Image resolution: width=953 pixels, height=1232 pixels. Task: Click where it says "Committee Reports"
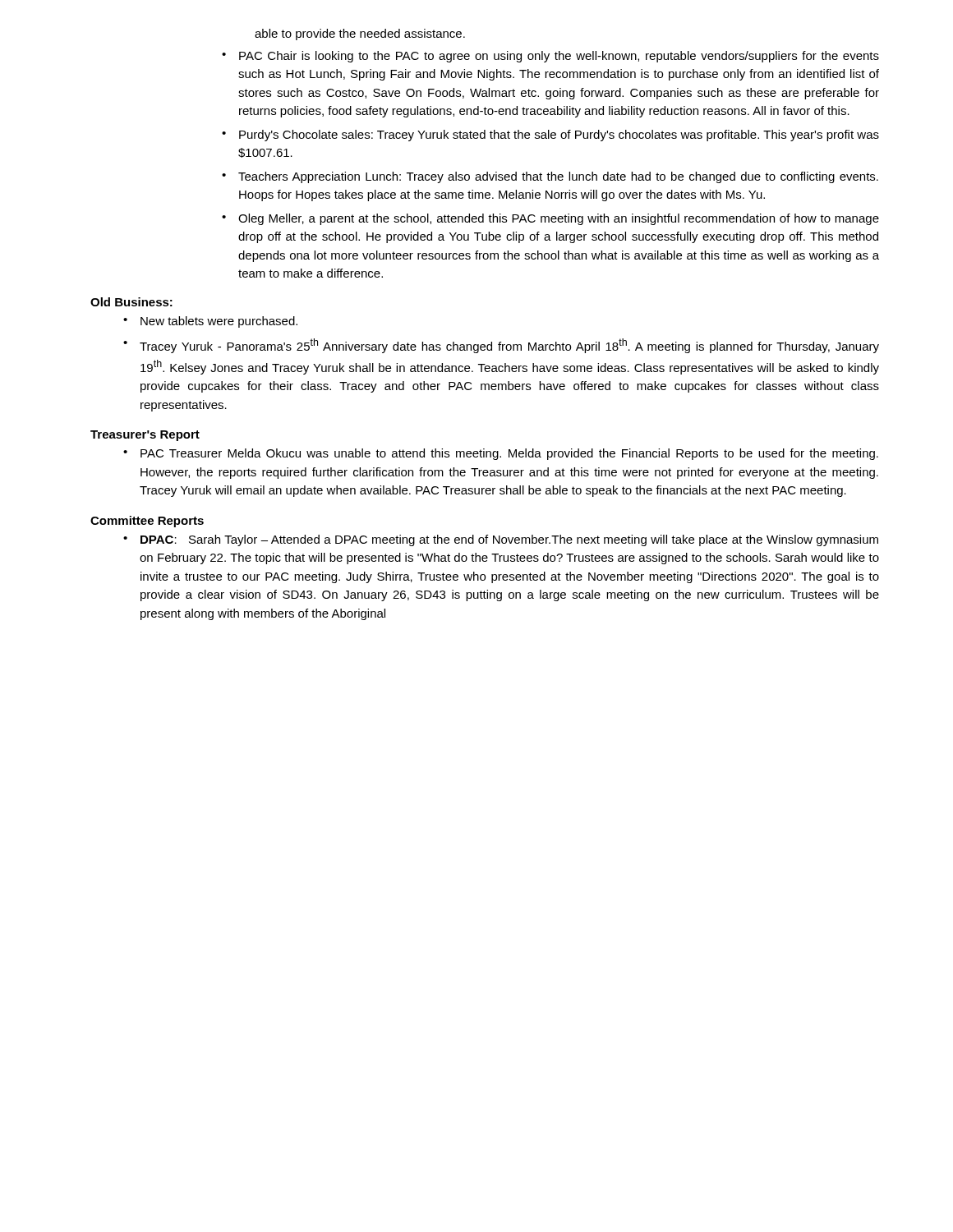[x=147, y=520]
